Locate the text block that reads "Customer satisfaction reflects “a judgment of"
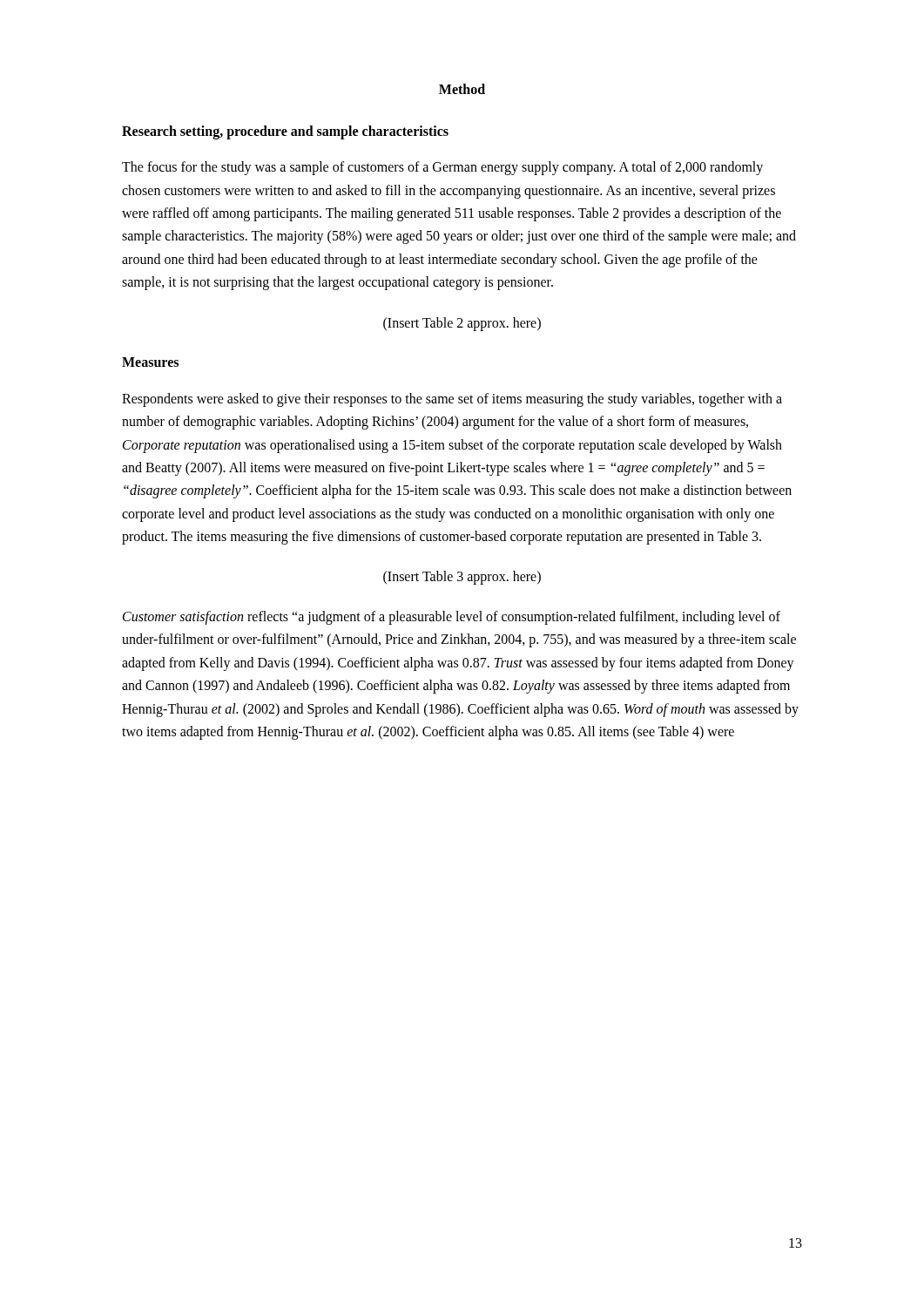 coord(460,674)
